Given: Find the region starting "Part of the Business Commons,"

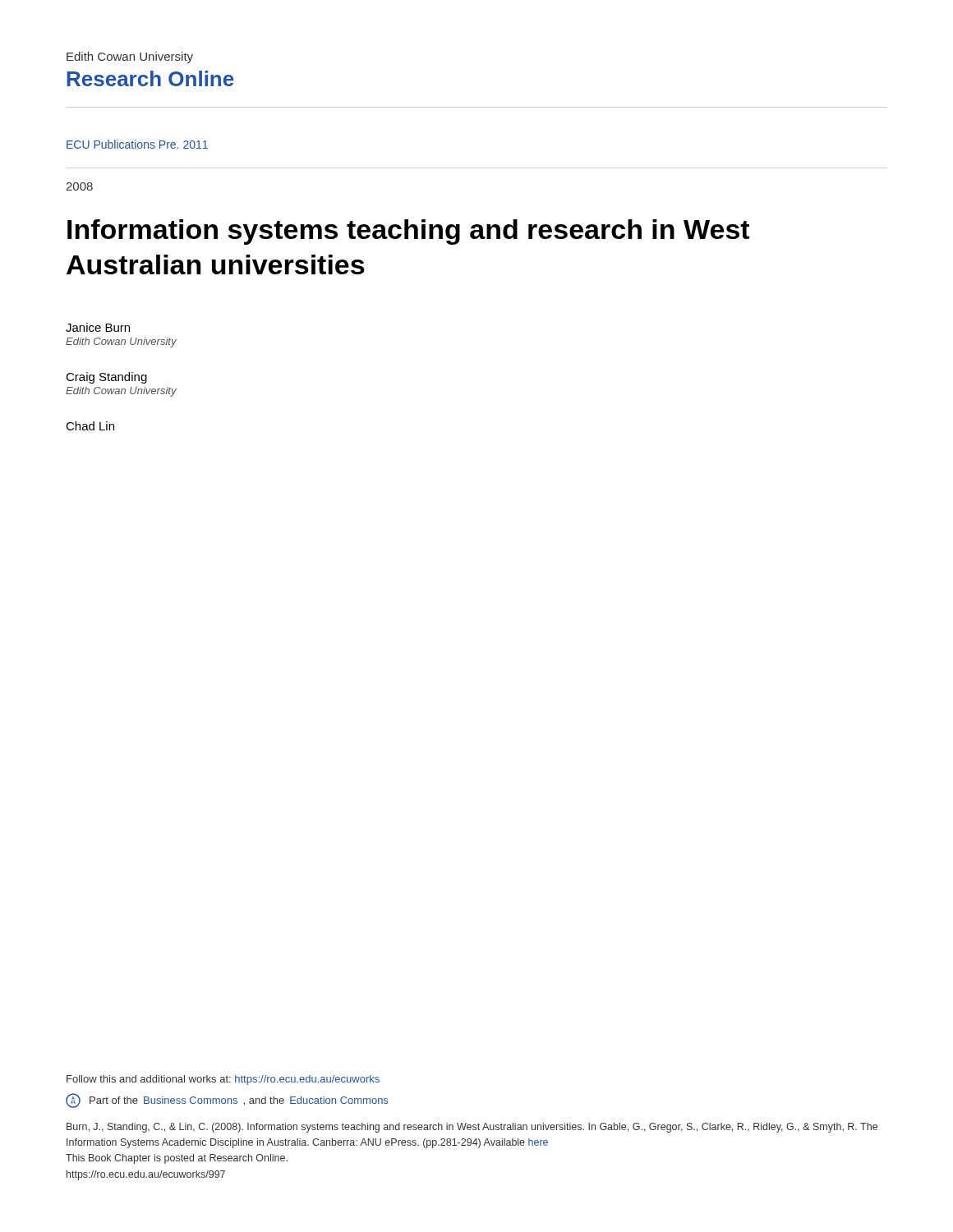Looking at the screenshot, I should [x=227, y=1100].
